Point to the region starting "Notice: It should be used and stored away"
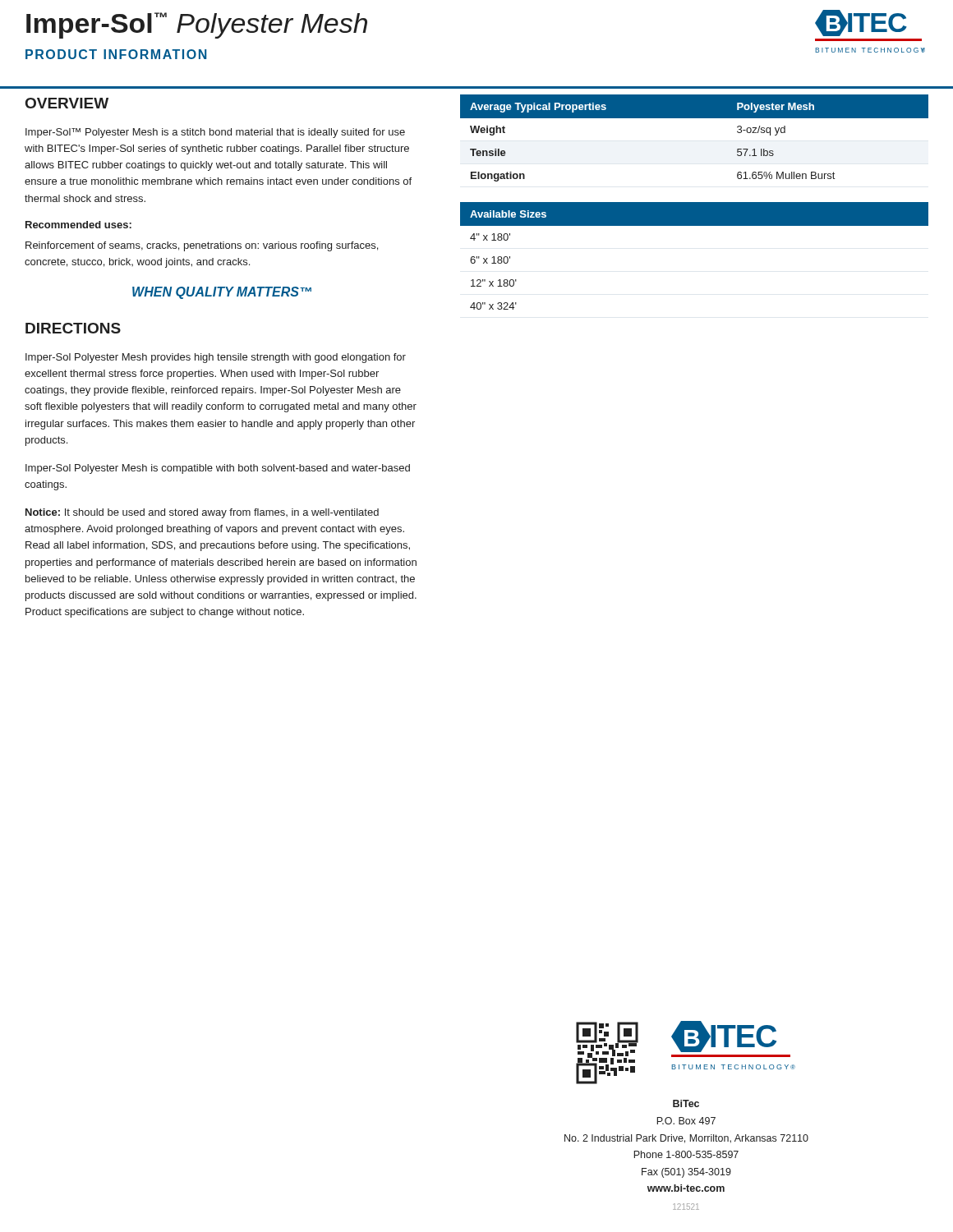Screen dimensions: 1232x953 [221, 562]
